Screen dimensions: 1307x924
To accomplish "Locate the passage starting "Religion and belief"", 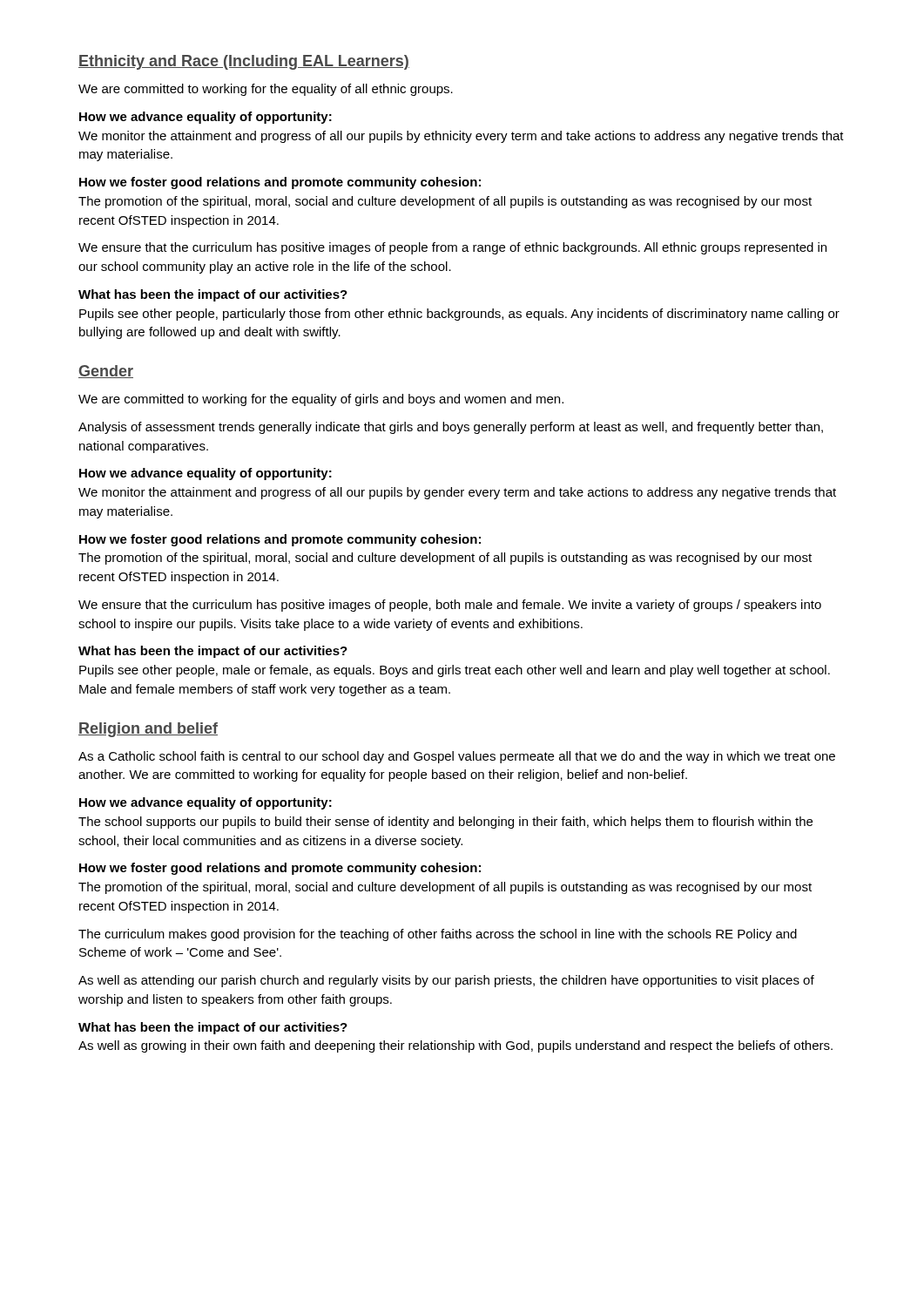I will pos(148,730).
